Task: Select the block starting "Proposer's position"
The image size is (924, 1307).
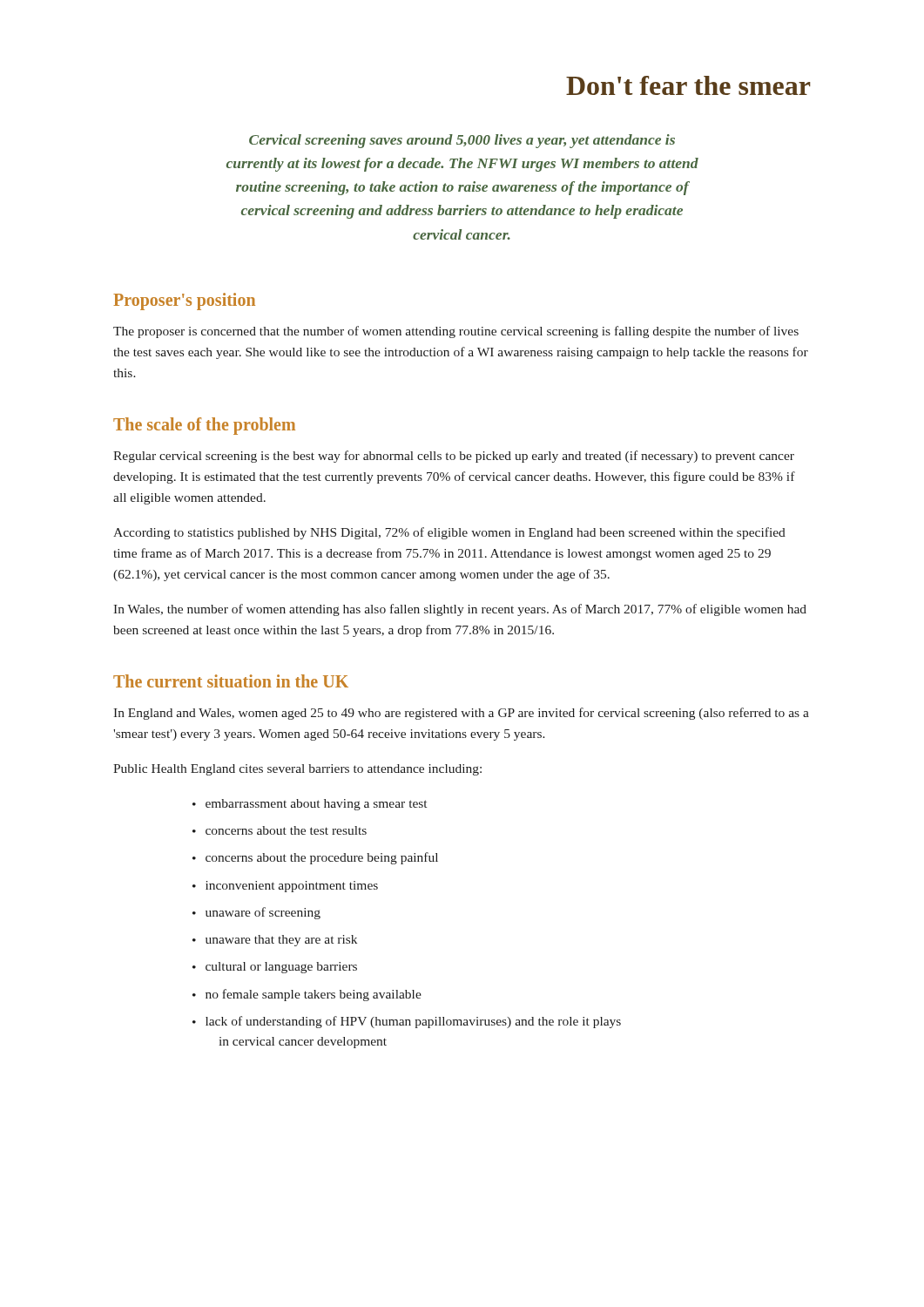Action: click(184, 299)
